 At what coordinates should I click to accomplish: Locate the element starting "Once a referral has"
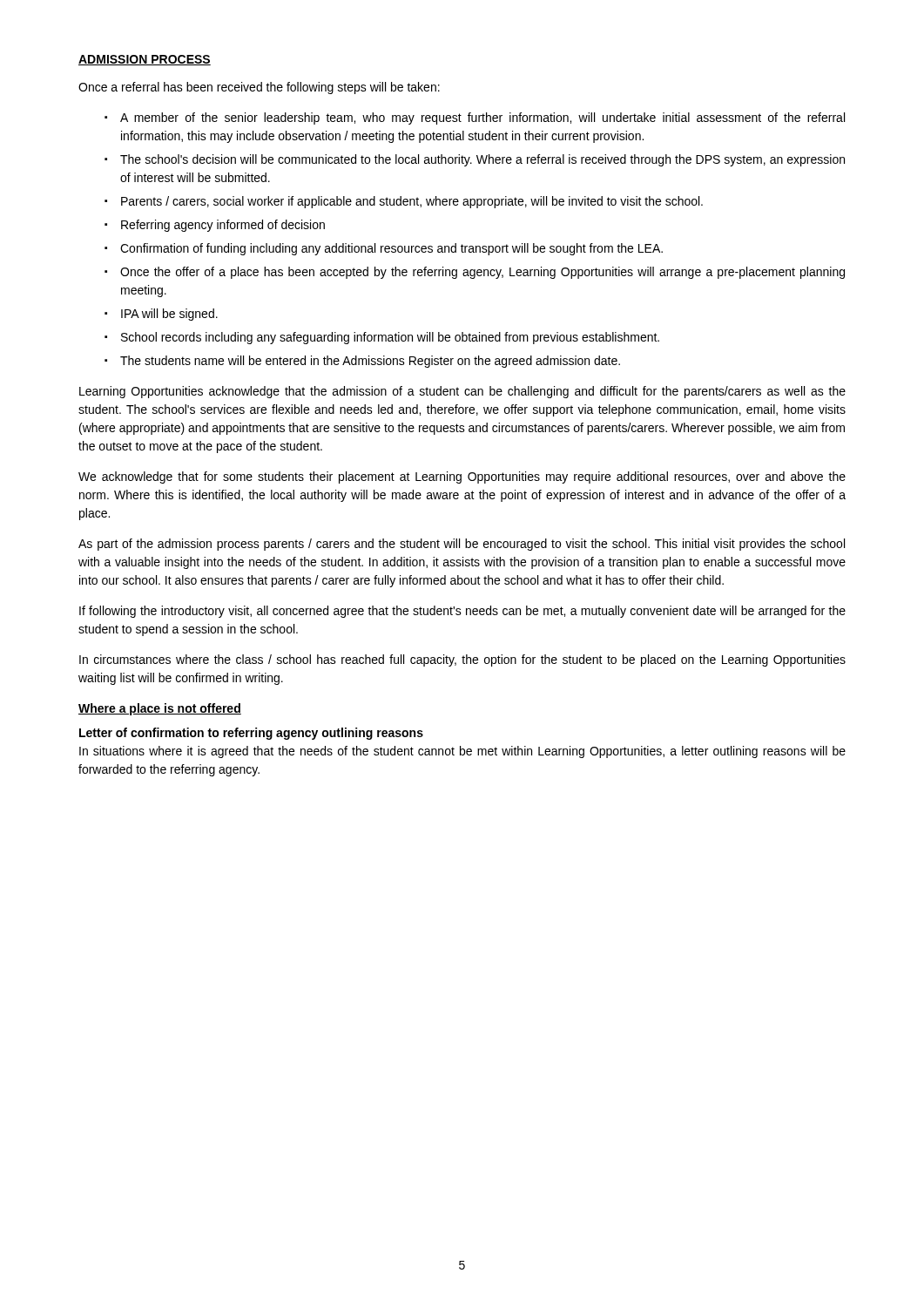(259, 87)
